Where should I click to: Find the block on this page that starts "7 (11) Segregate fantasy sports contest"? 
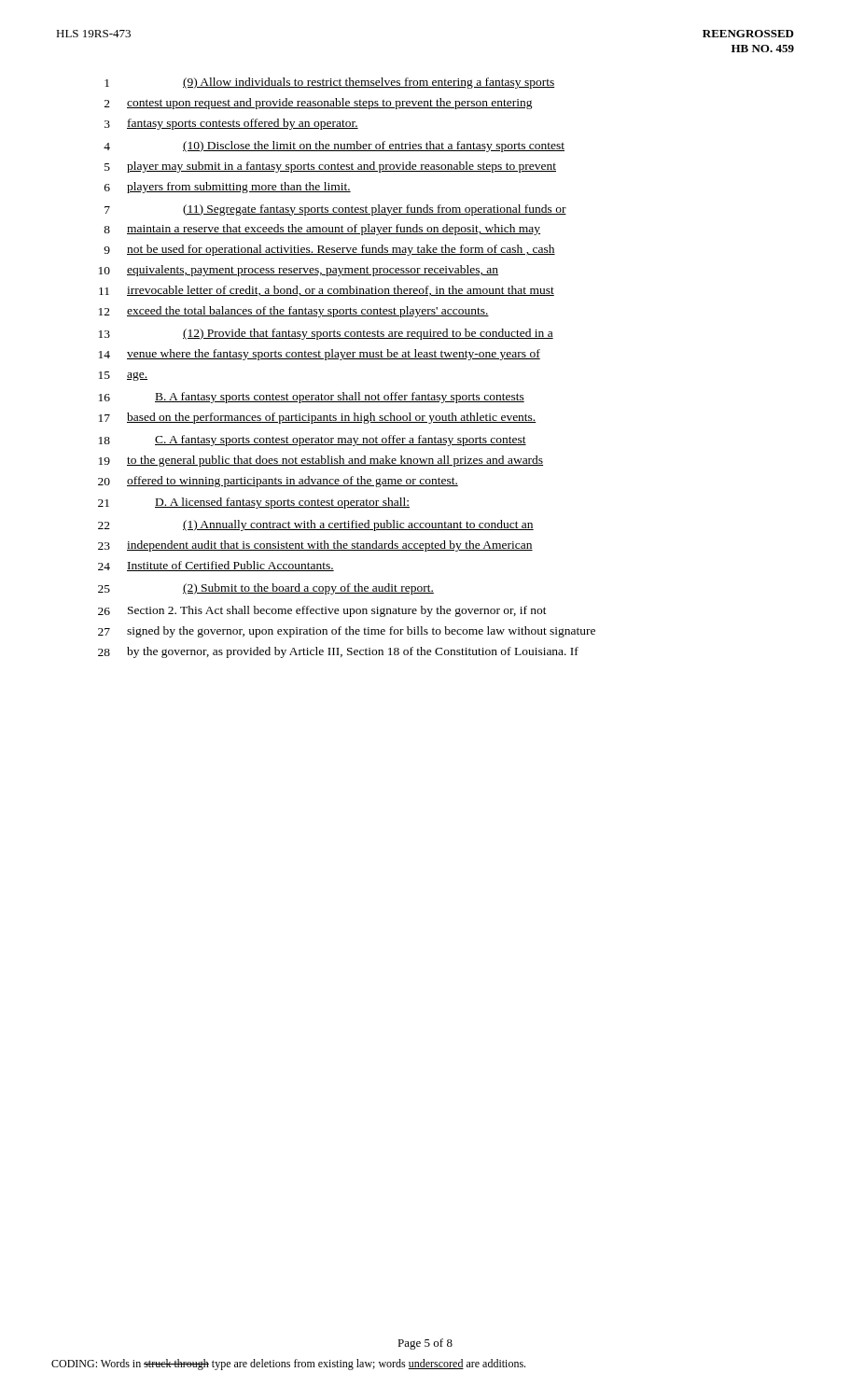[425, 210]
